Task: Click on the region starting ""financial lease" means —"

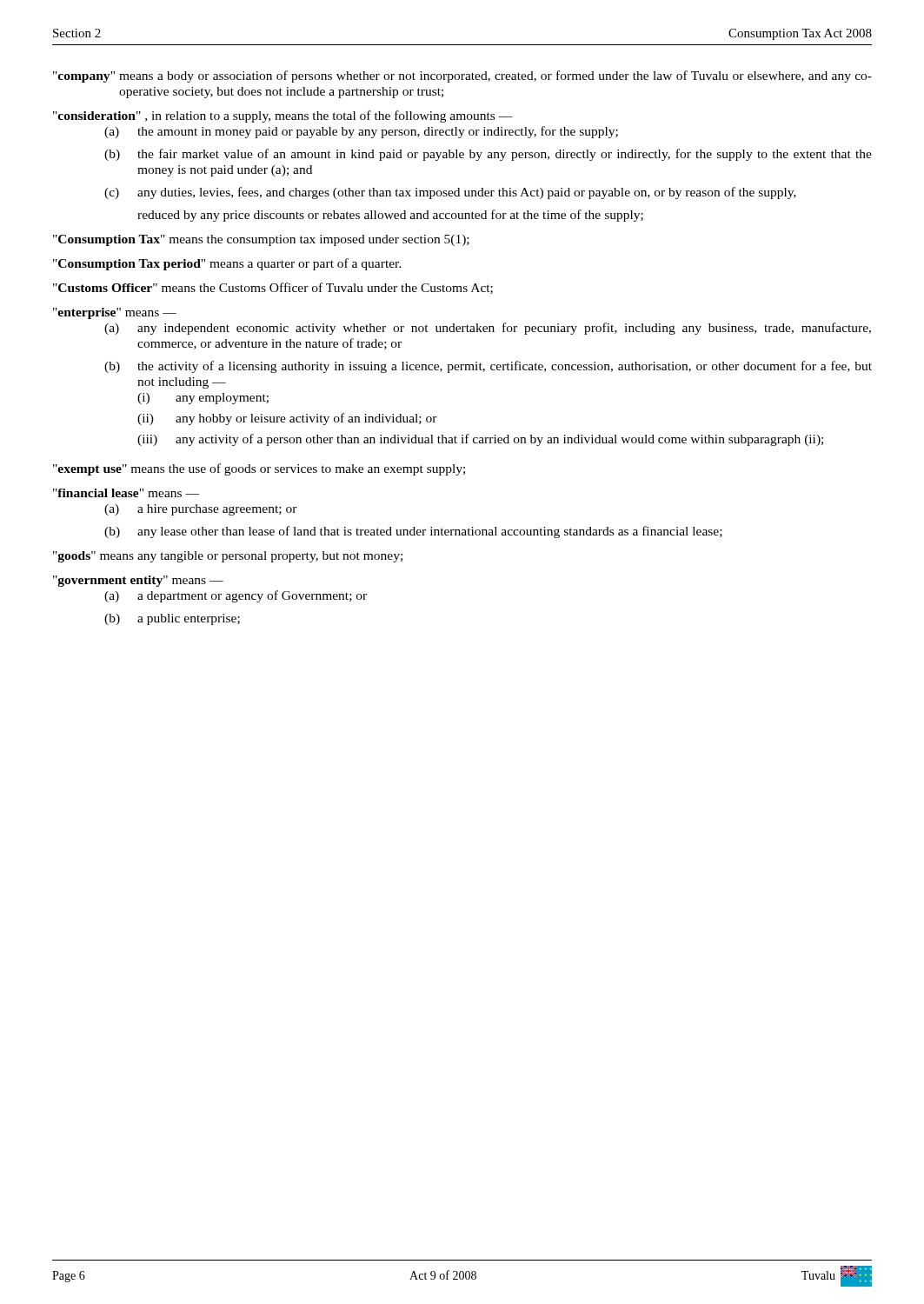Action: click(126, 493)
